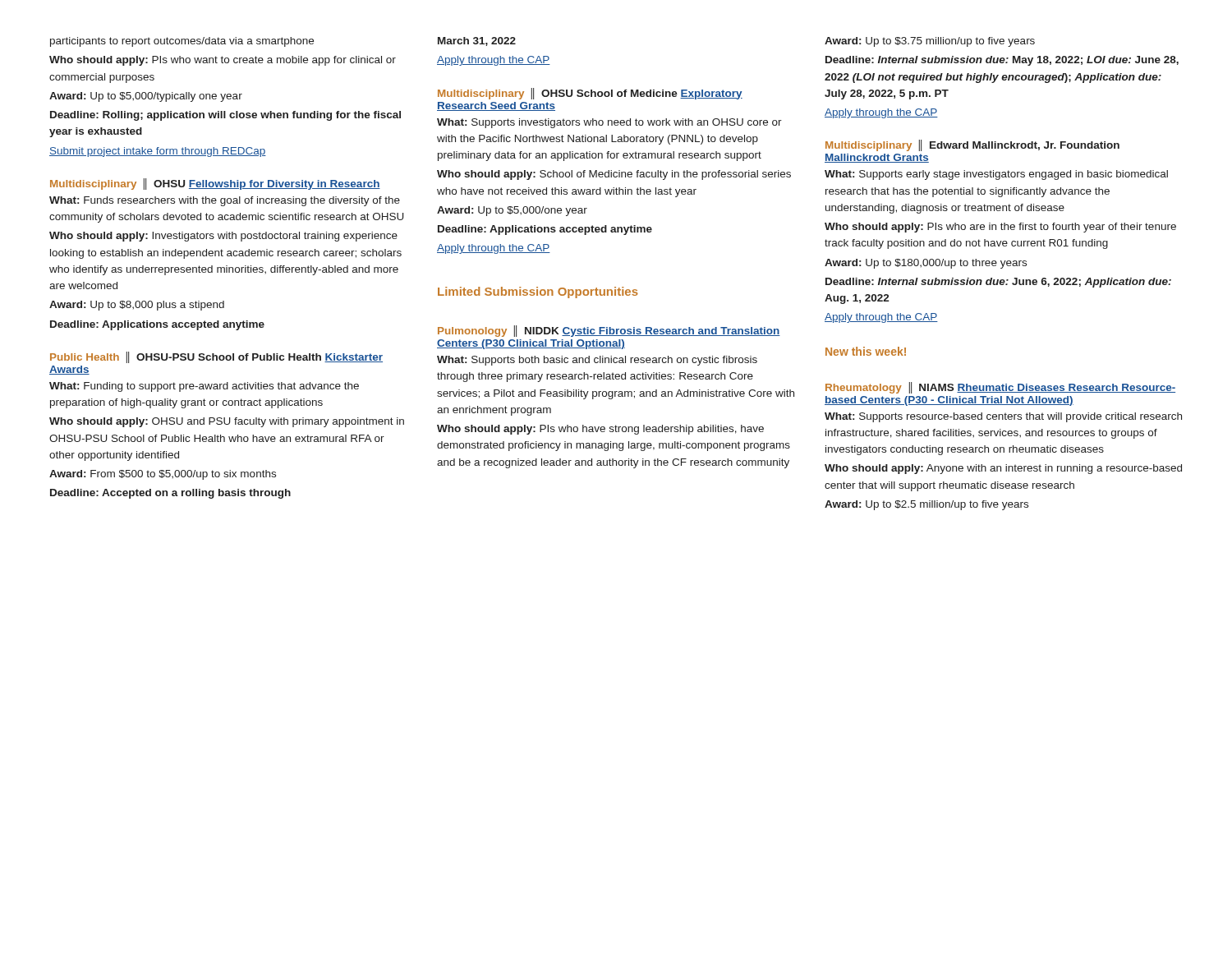
Task: Point to the element starting "Limited Submission Opportunities"
Action: pos(616,291)
